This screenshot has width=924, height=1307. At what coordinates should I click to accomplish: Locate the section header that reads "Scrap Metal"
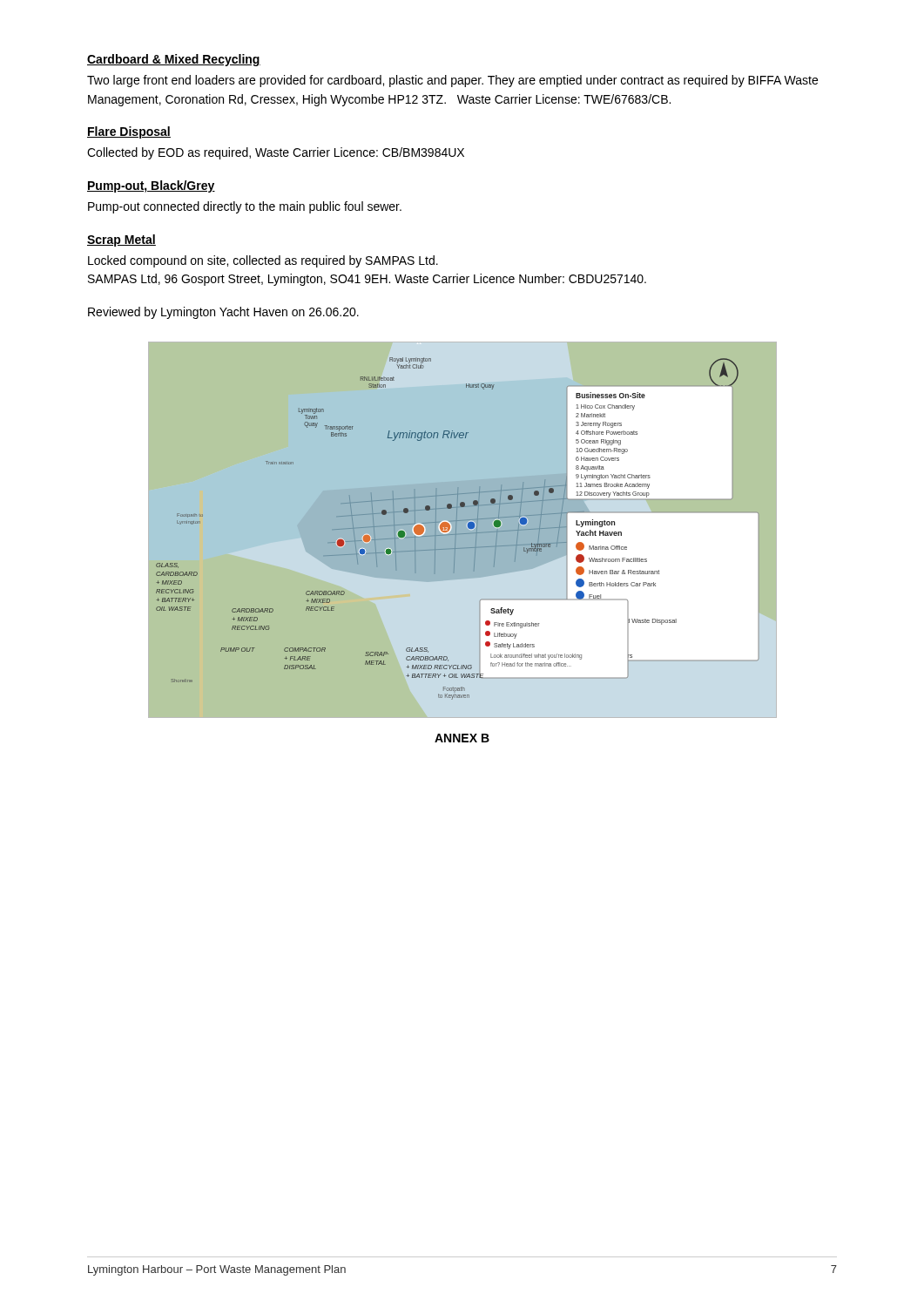point(121,239)
